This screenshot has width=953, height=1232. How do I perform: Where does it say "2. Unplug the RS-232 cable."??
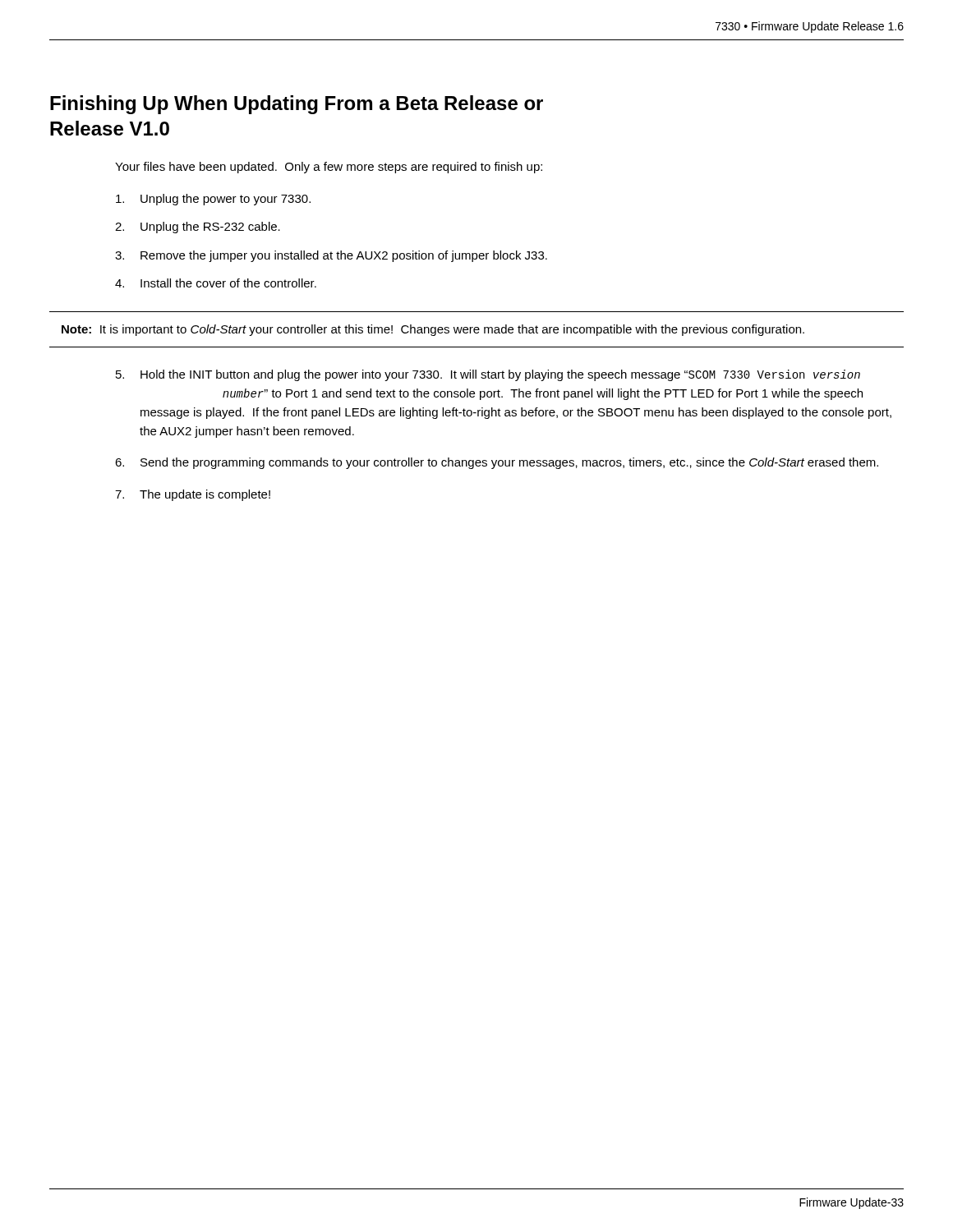click(x=198, y=228)
